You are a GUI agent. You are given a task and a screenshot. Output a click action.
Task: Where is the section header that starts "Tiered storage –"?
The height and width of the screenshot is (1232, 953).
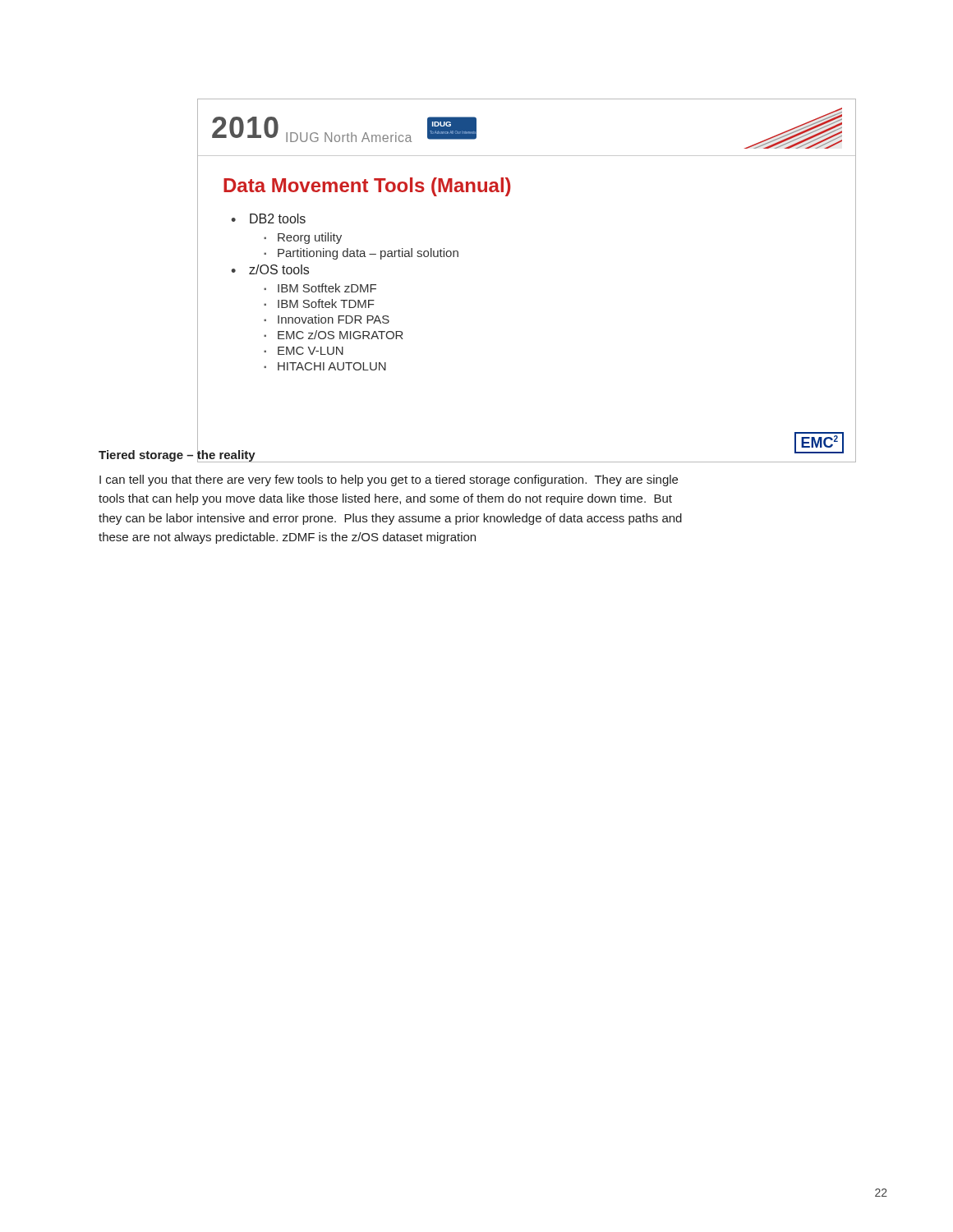386,455
